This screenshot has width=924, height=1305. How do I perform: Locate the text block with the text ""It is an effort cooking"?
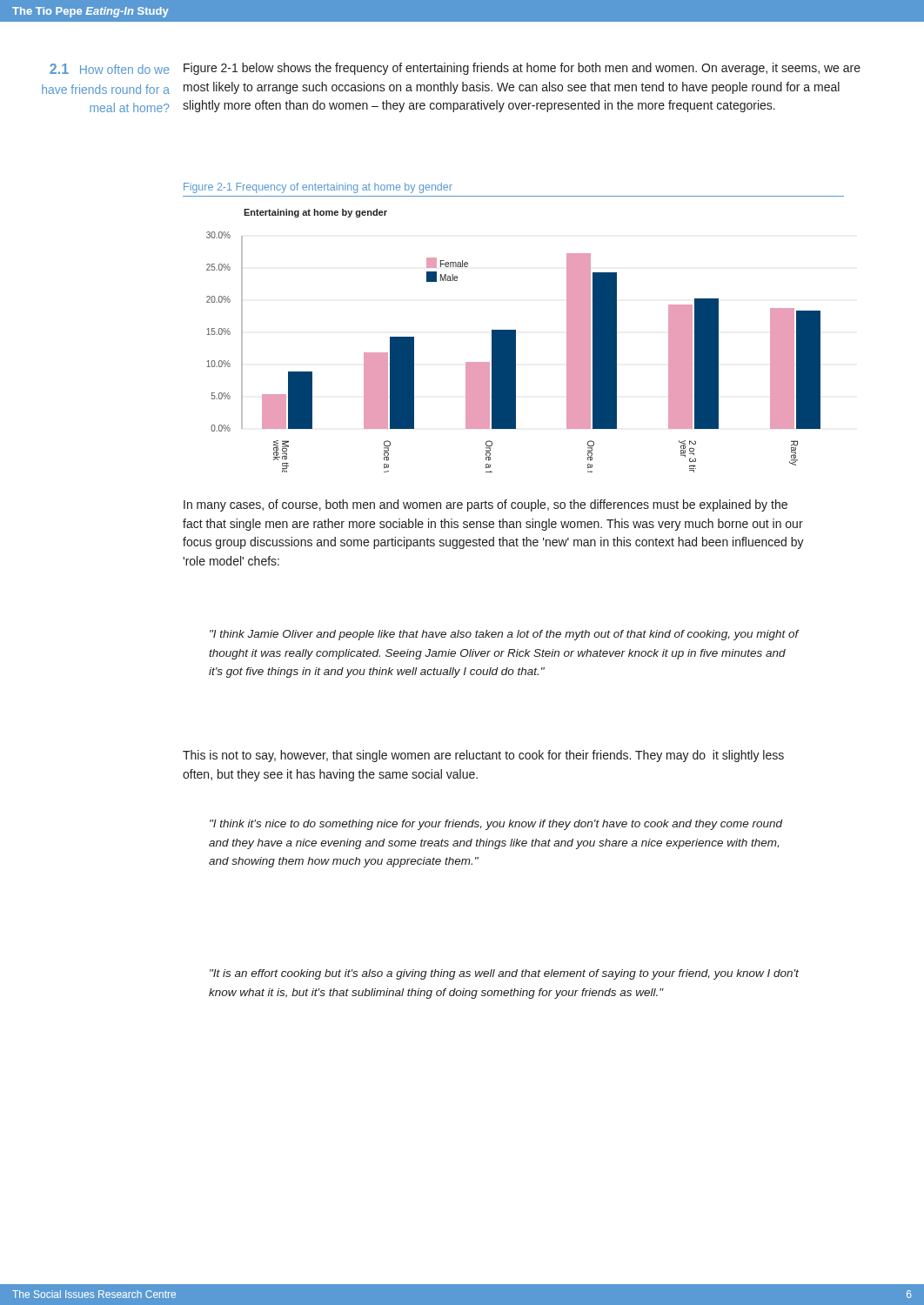tap(504, 983)
